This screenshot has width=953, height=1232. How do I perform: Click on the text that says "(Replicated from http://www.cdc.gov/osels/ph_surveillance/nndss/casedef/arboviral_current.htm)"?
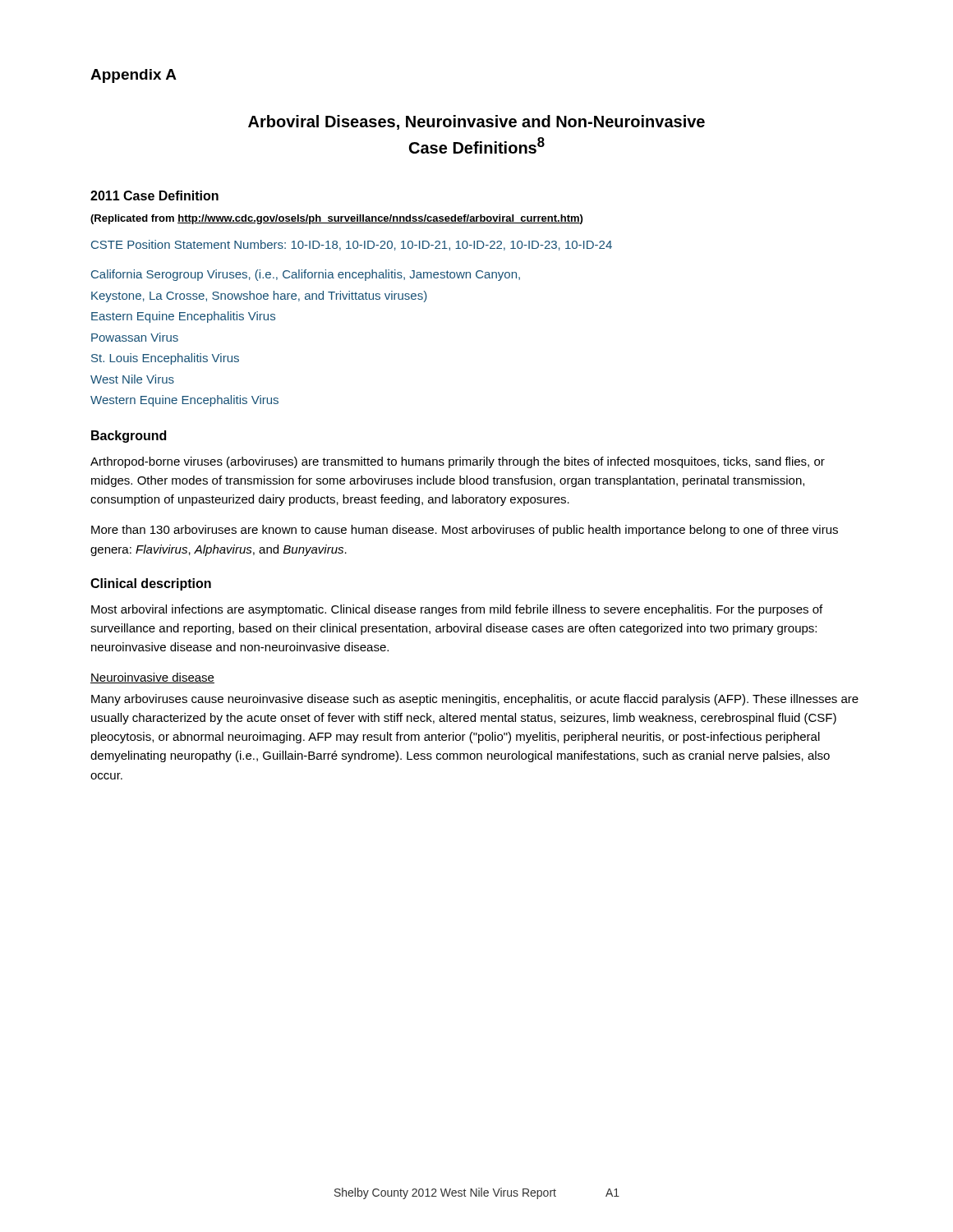[337, 218]
